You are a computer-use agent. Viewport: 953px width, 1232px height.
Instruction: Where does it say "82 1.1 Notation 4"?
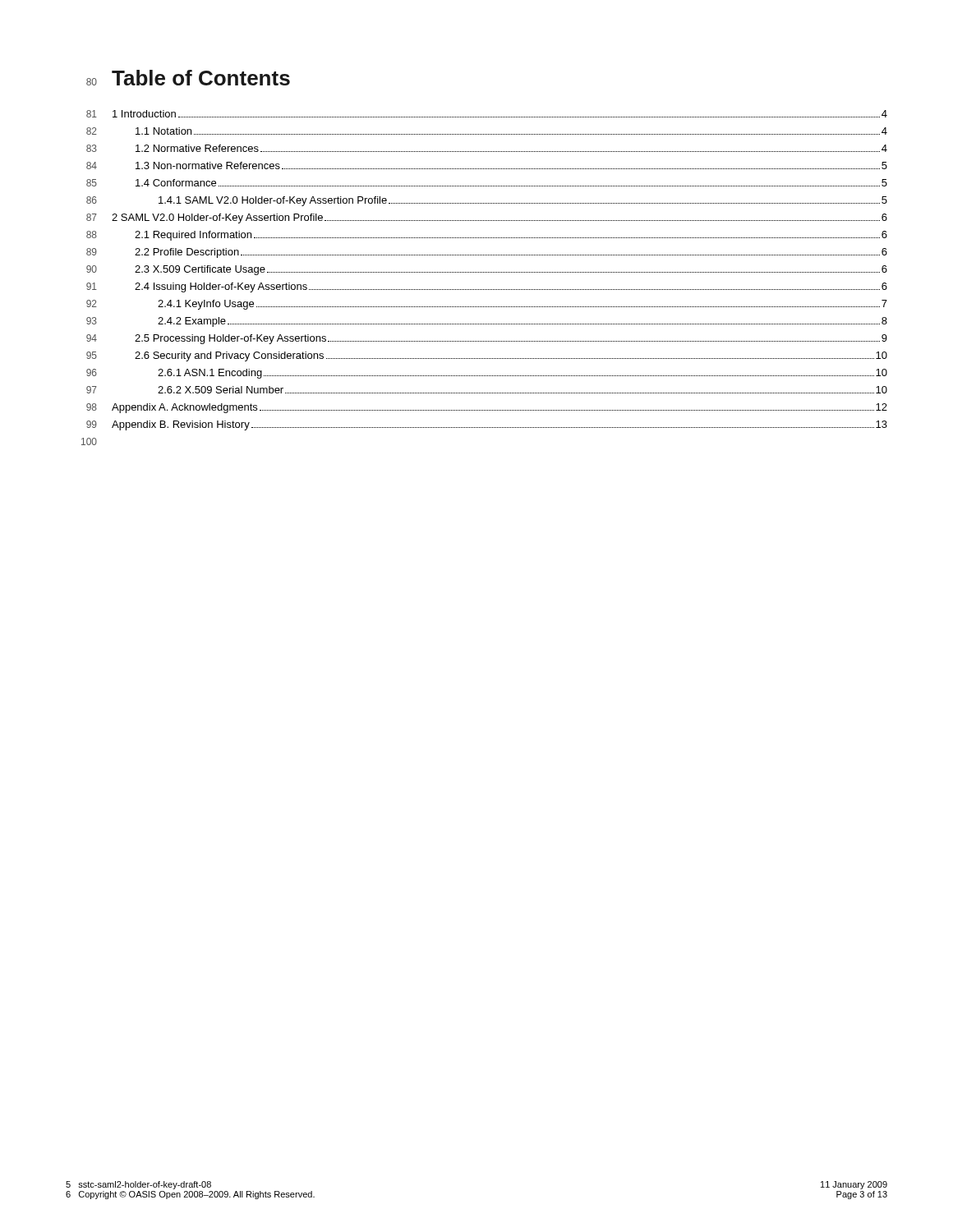[476, 131]
